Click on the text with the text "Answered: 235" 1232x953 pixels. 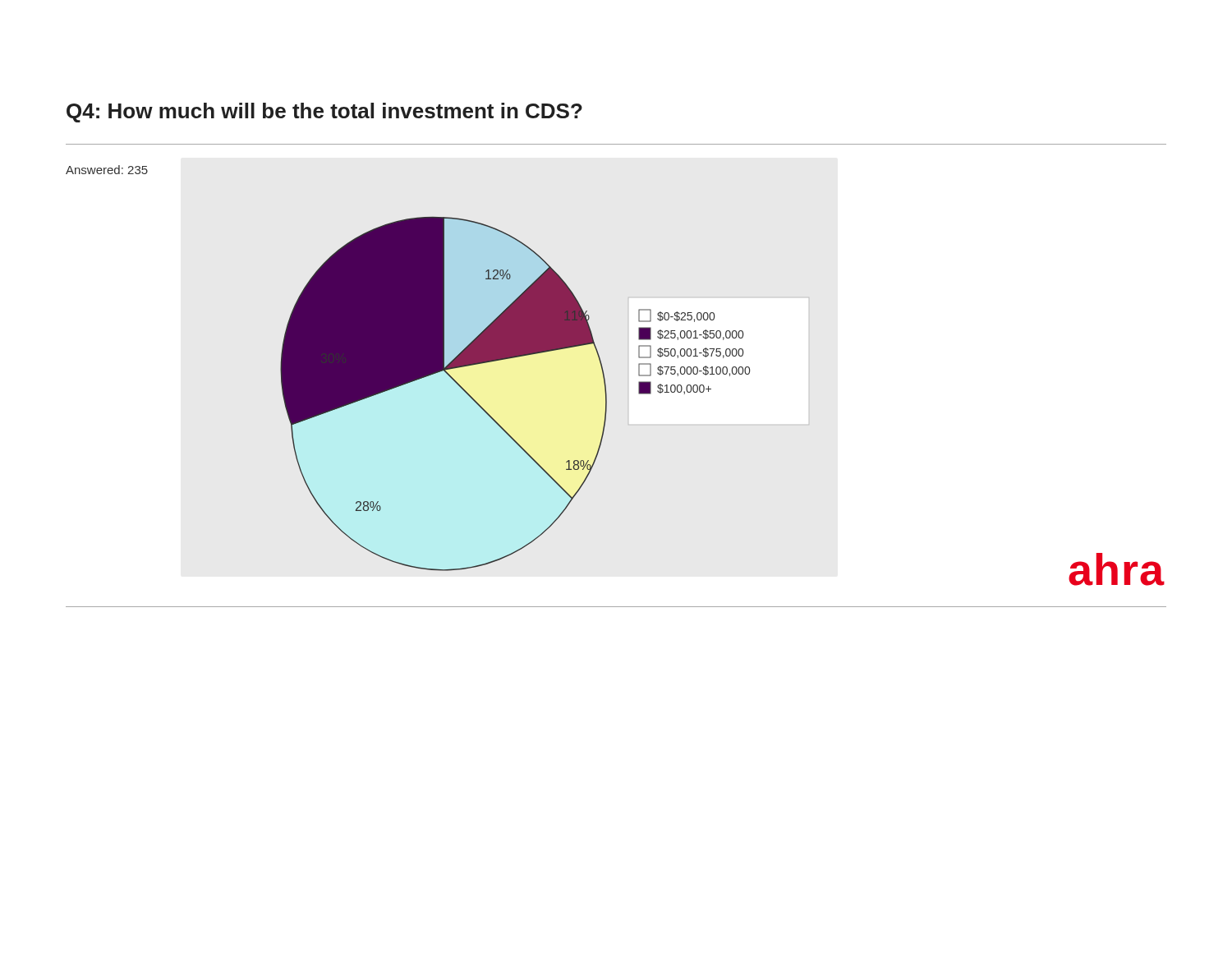(107, 170)
